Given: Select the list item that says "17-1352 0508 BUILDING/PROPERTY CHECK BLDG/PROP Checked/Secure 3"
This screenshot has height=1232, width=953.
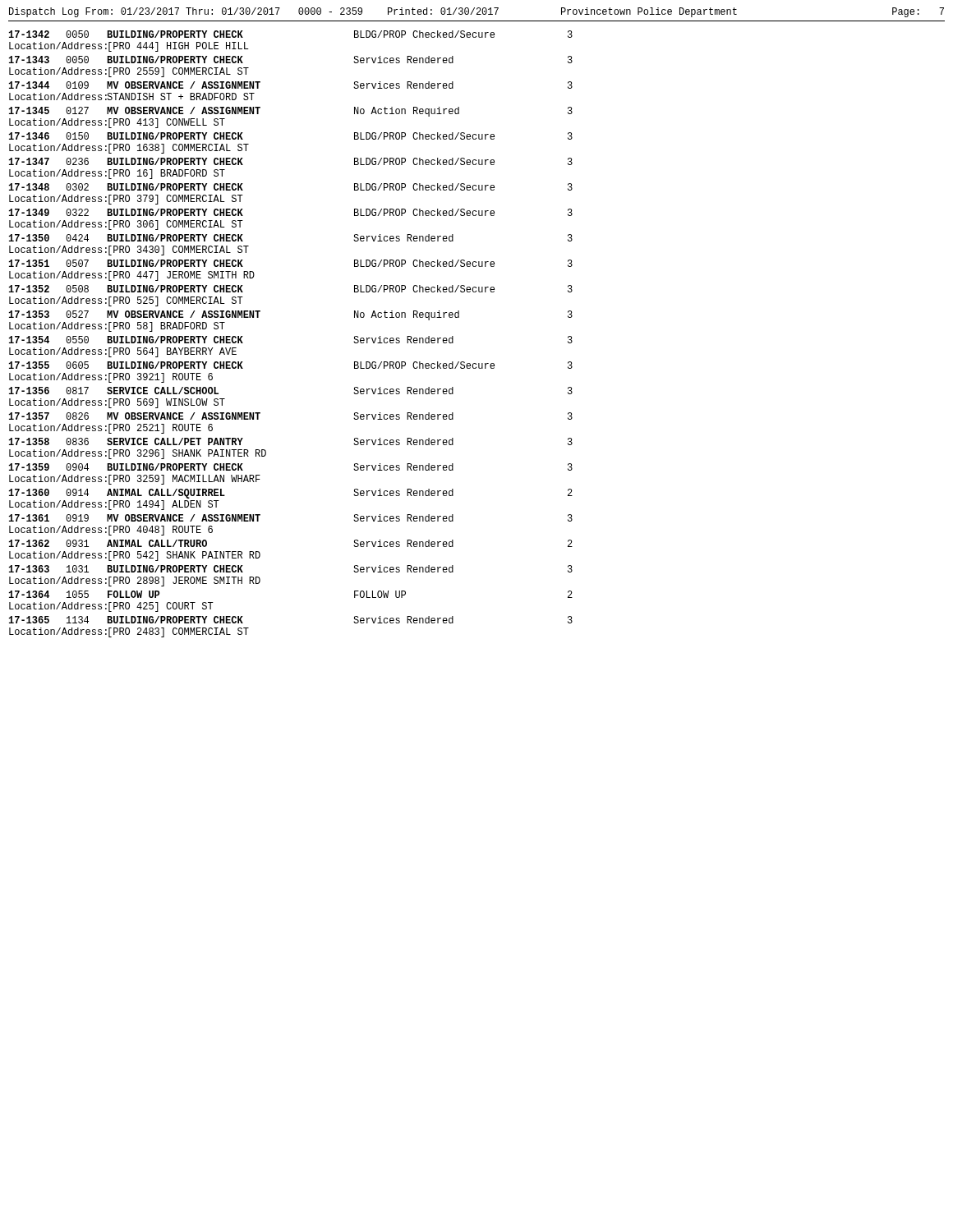Looking at the screenshot, I should click(476, 296).
